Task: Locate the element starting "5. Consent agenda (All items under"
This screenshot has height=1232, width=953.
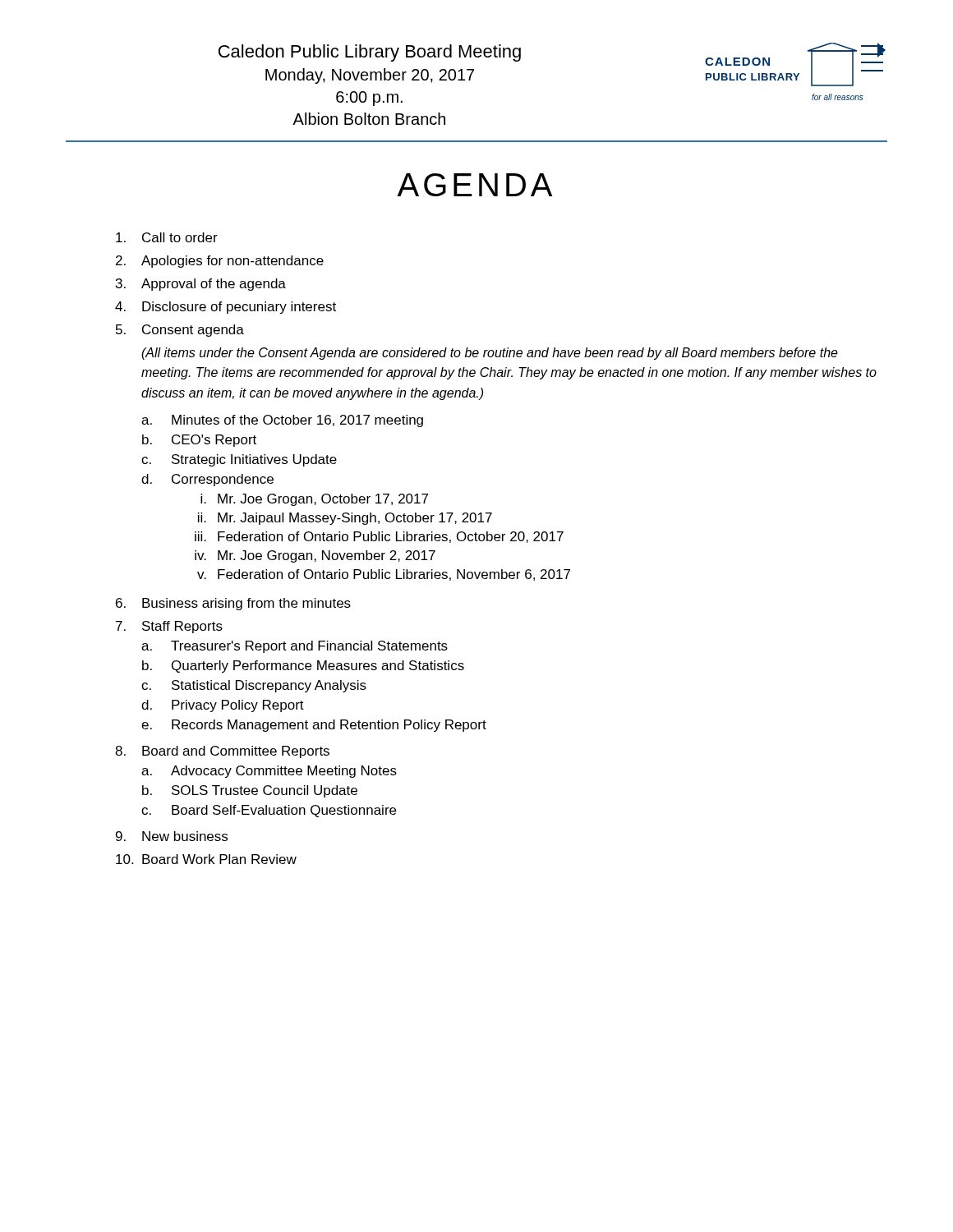Action: (180, 331)
